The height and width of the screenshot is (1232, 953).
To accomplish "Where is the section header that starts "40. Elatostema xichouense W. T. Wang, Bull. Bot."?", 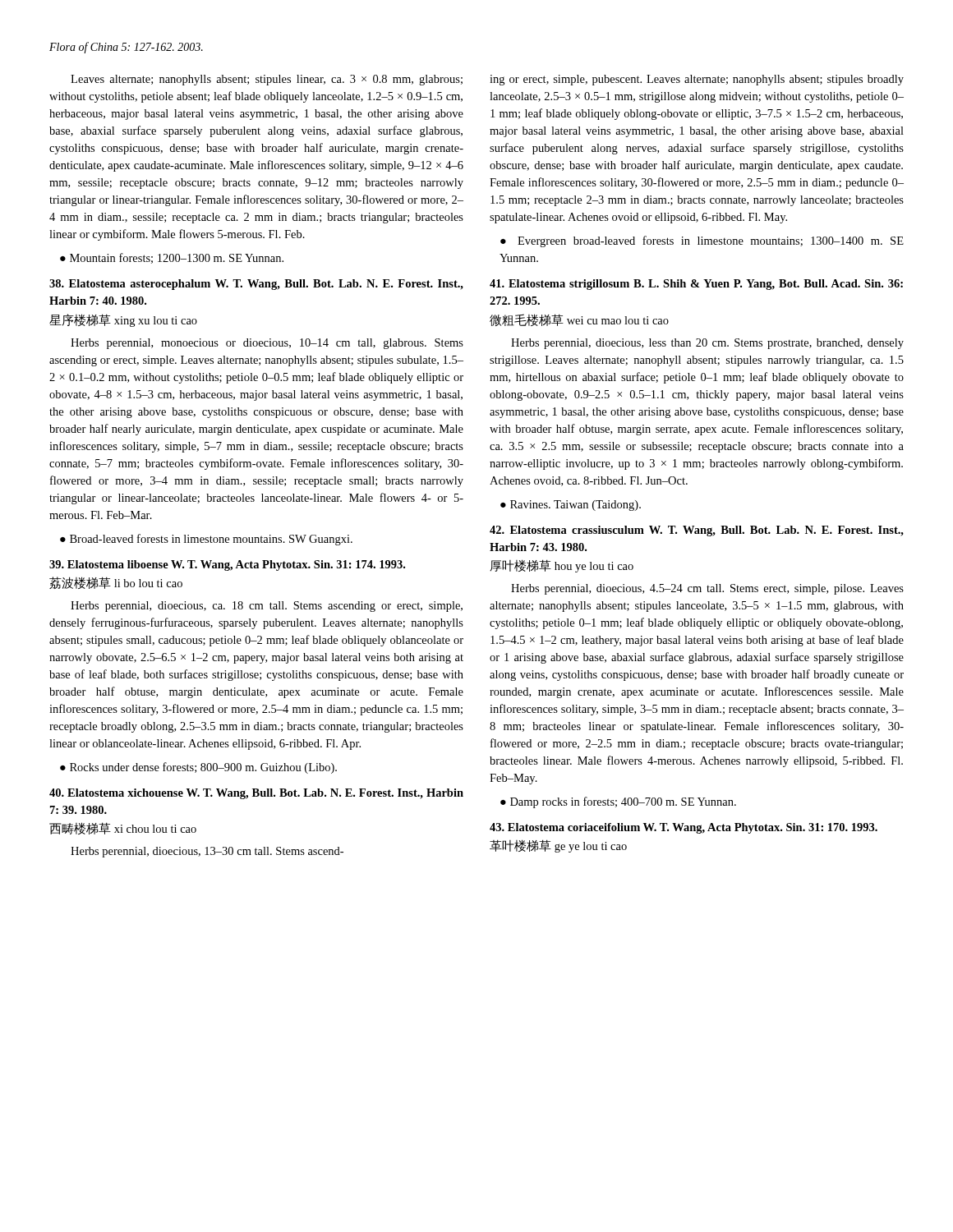I will click(256, 802).
